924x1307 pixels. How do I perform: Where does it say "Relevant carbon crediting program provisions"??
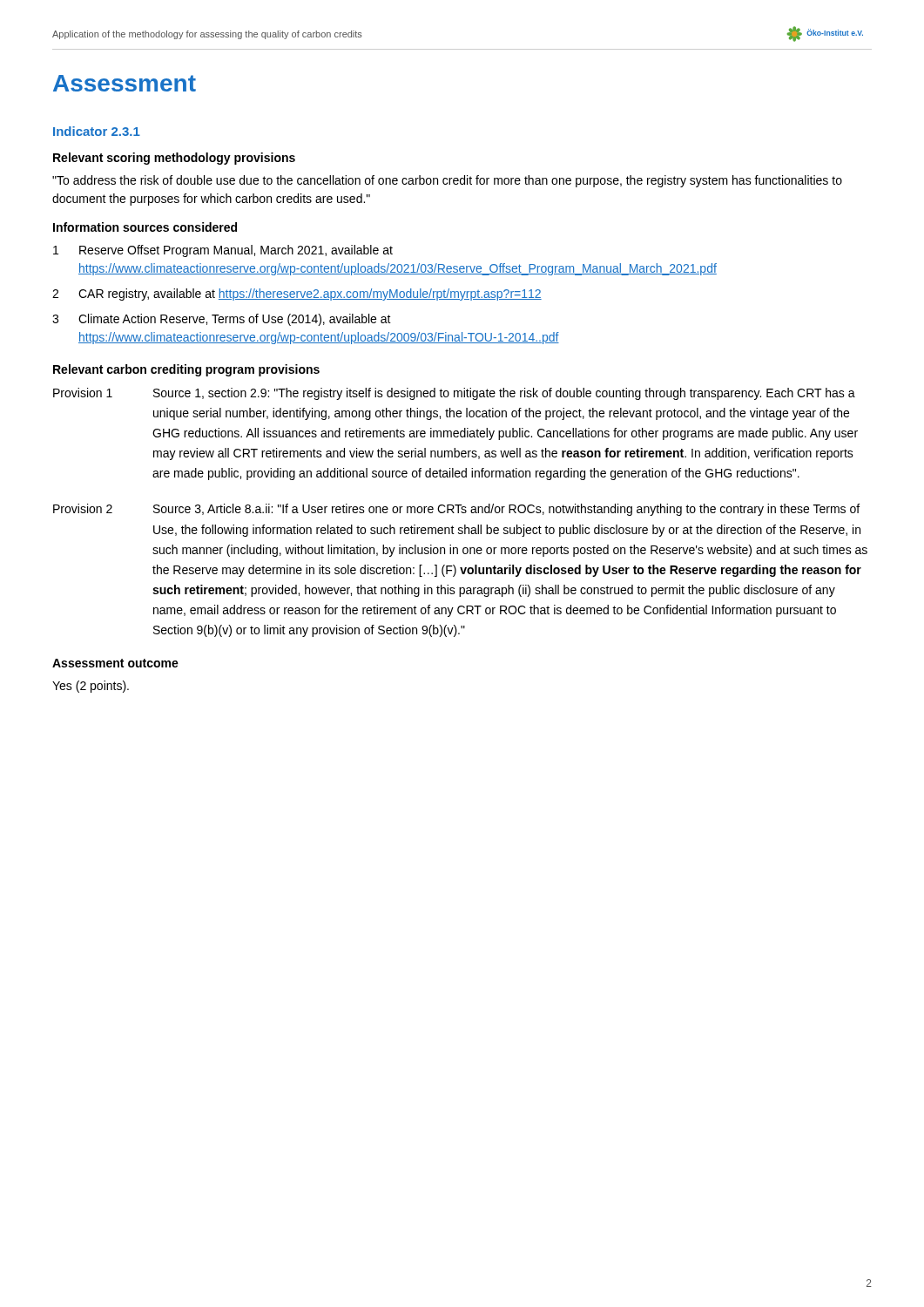coord(186,369)
